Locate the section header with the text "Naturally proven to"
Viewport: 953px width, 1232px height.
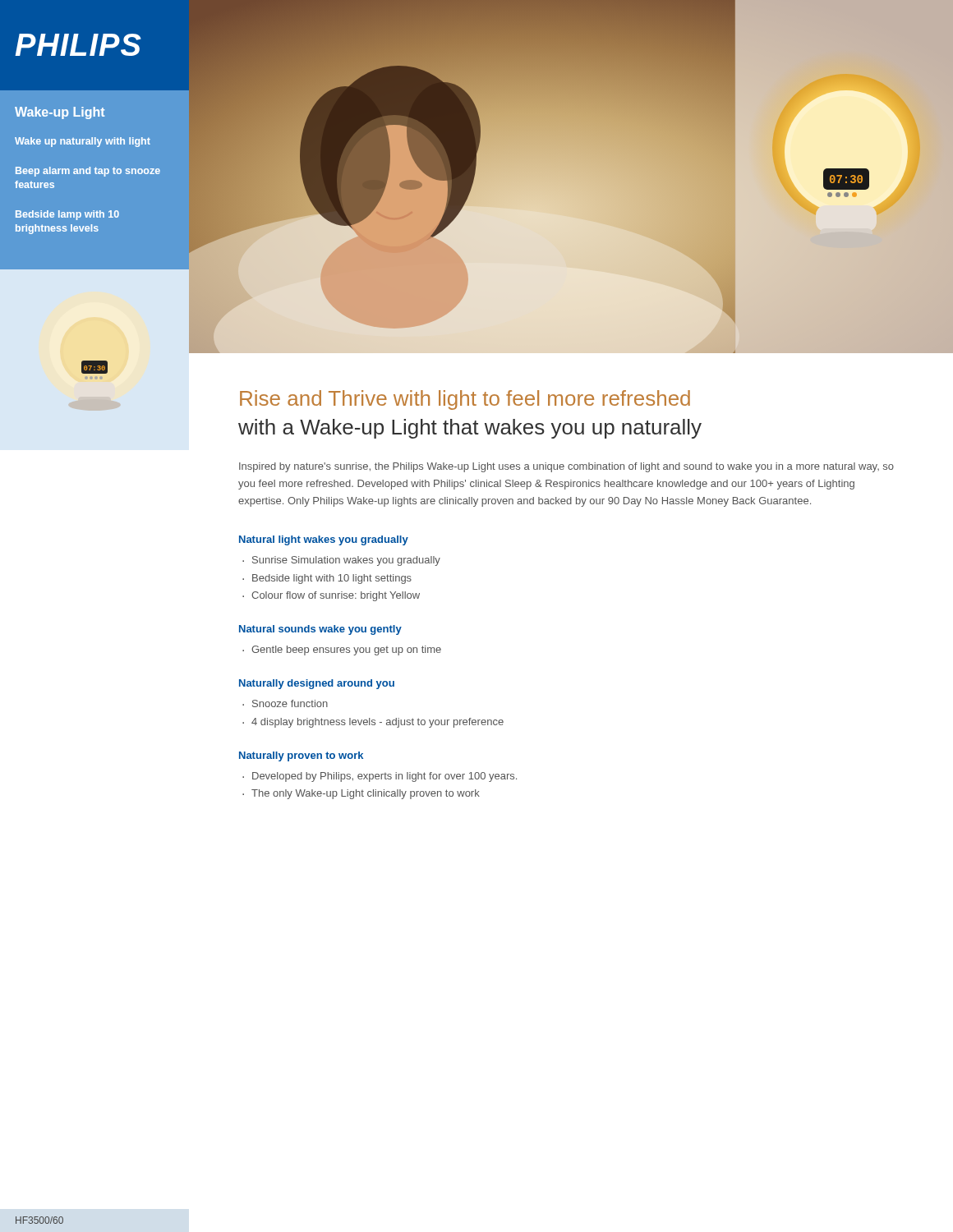(301, 755)
